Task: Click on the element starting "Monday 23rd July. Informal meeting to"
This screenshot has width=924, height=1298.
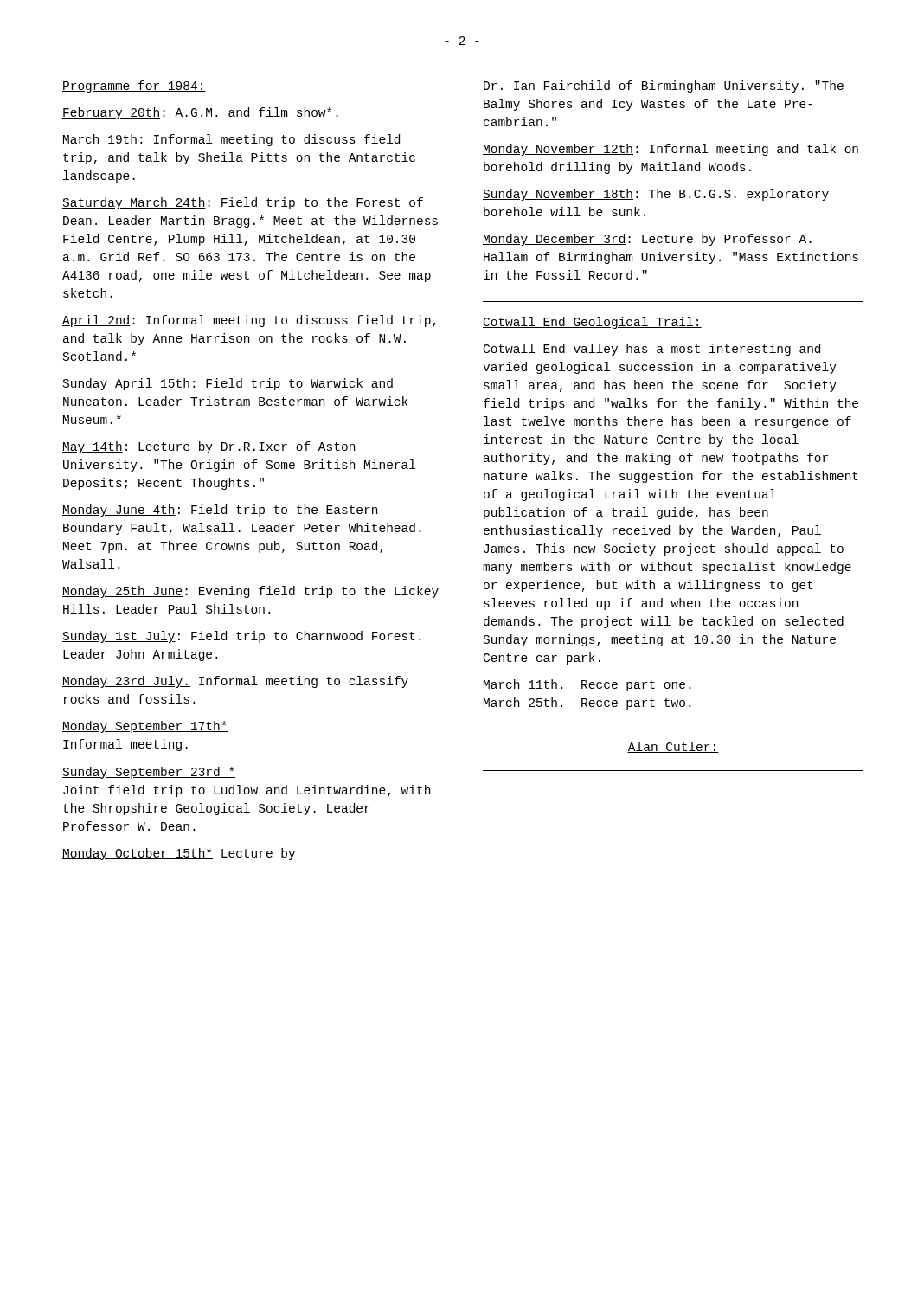Action: (235, 691)
